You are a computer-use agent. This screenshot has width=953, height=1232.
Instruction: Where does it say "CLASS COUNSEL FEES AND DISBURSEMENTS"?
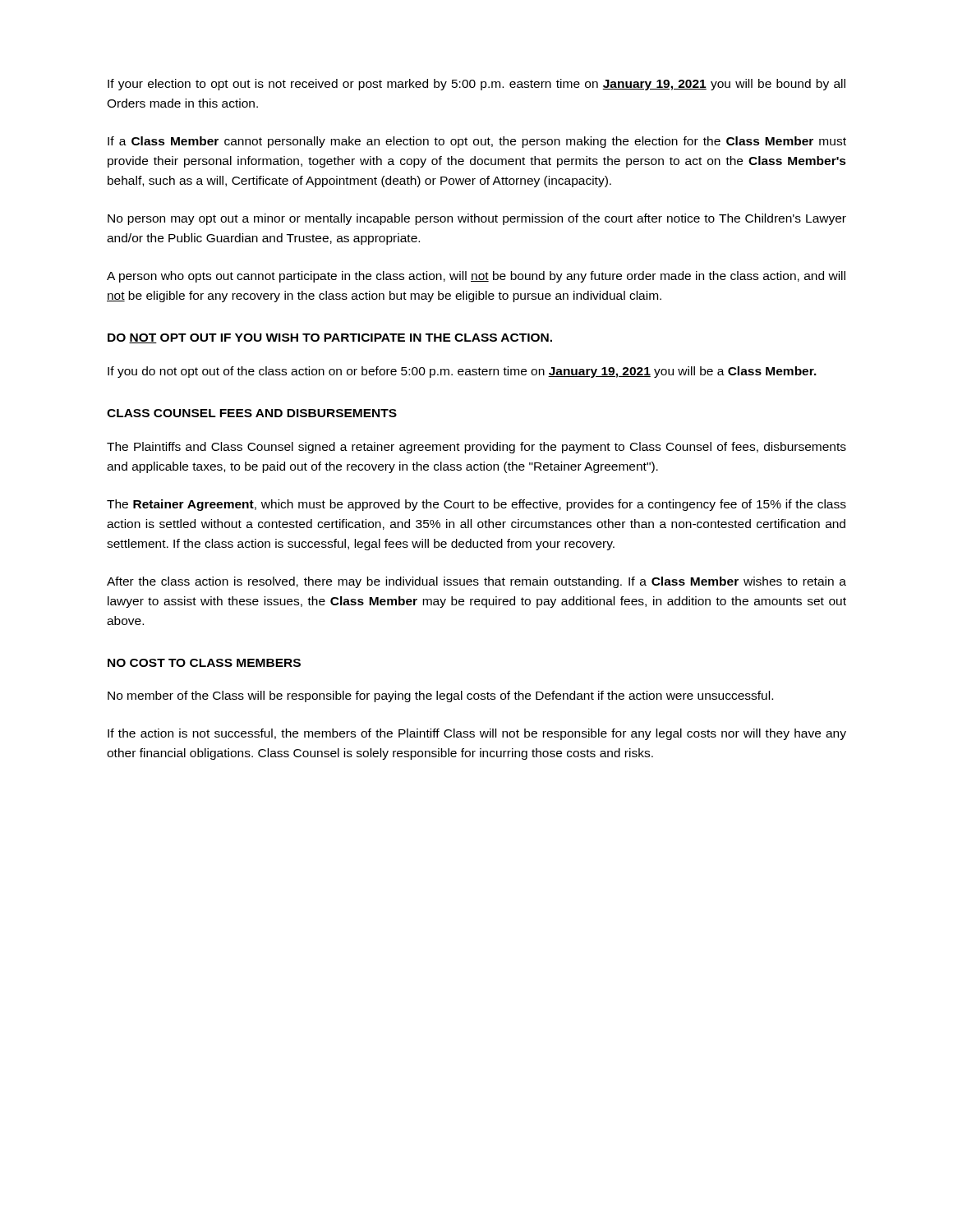(x=252, y=413)
